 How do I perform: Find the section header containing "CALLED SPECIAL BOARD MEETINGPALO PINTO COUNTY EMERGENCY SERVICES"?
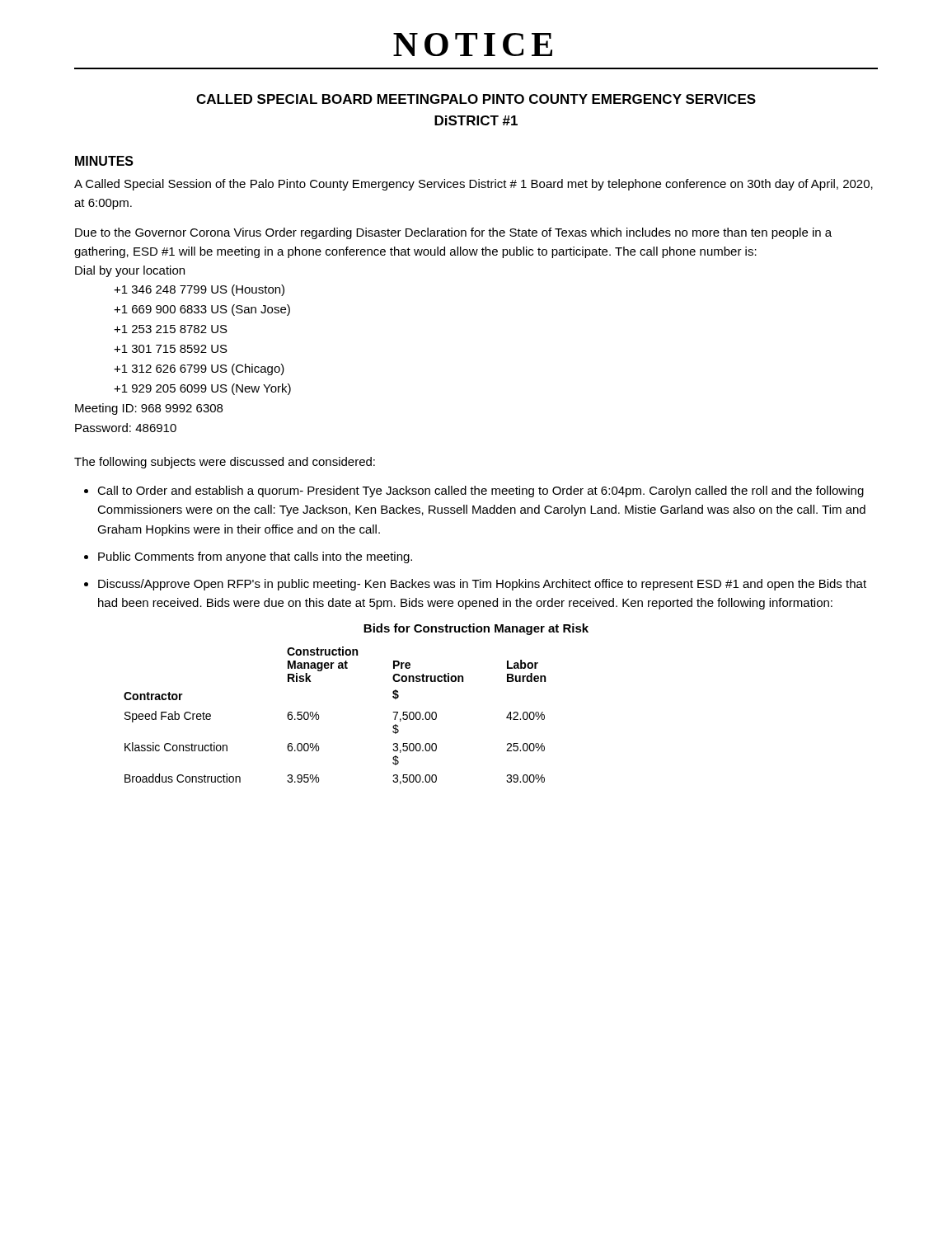coord(476,110)
